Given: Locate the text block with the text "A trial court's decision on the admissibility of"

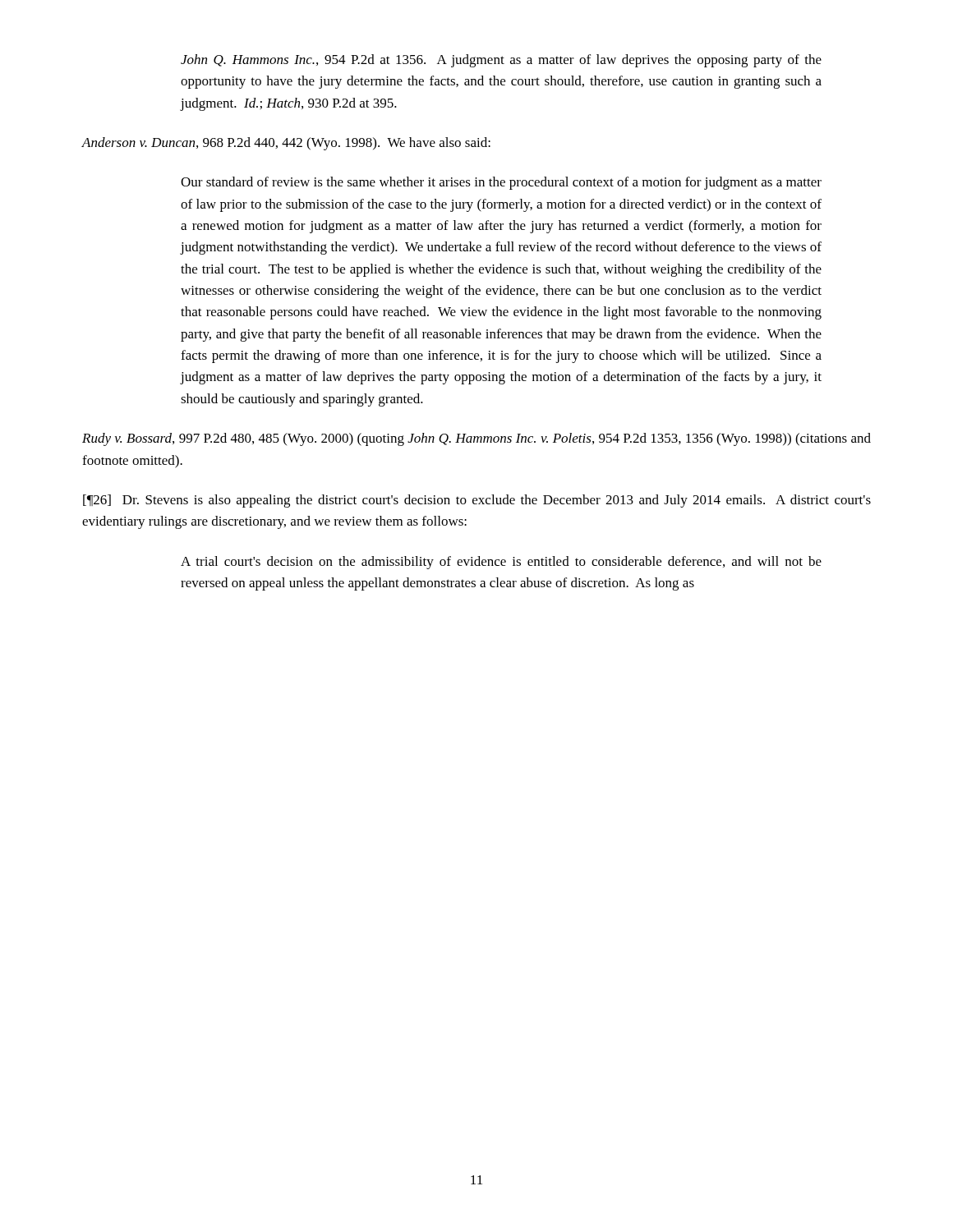Looking at the screenshot, I should point(501,572).
